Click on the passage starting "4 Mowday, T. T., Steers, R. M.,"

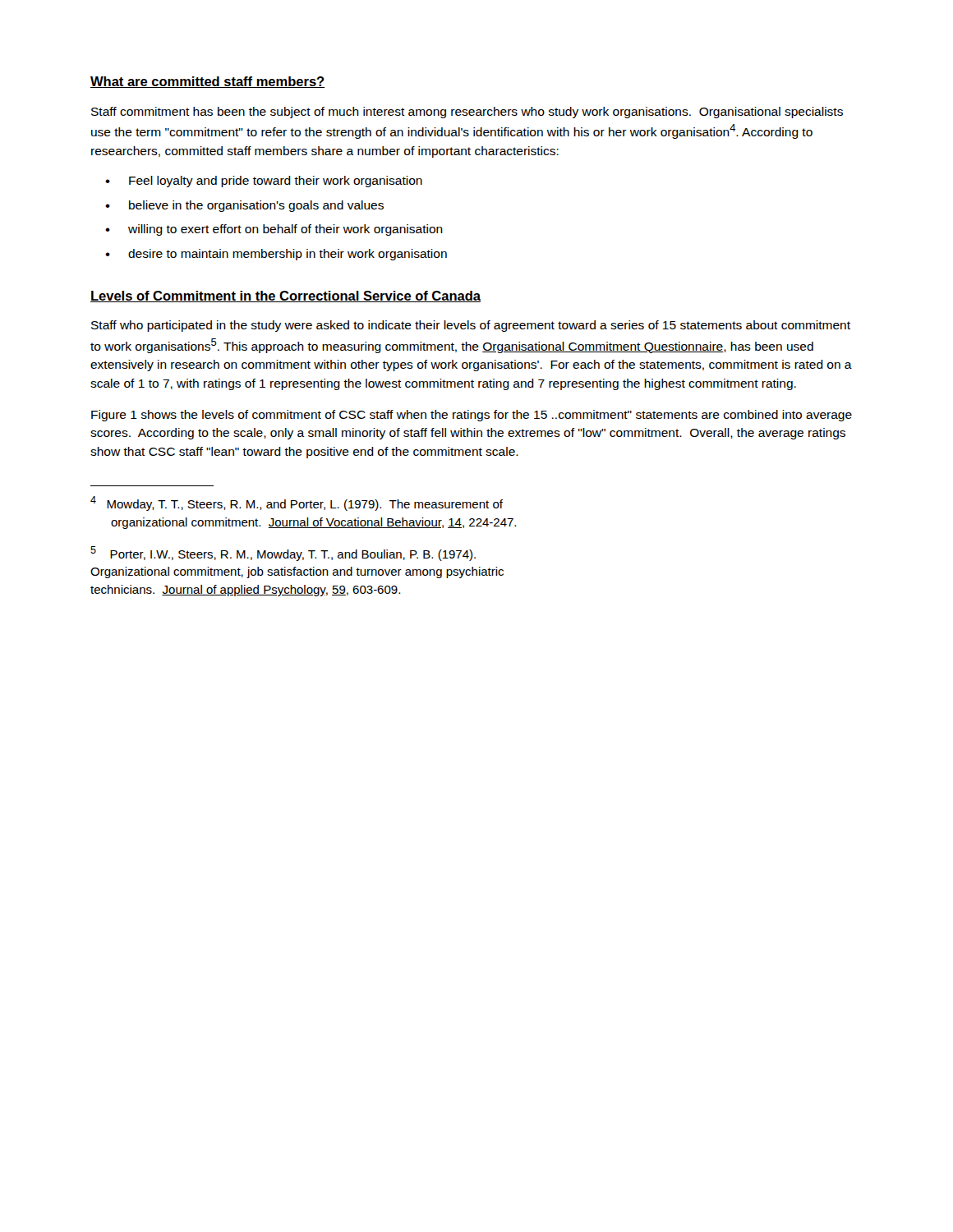click(304, 512)
